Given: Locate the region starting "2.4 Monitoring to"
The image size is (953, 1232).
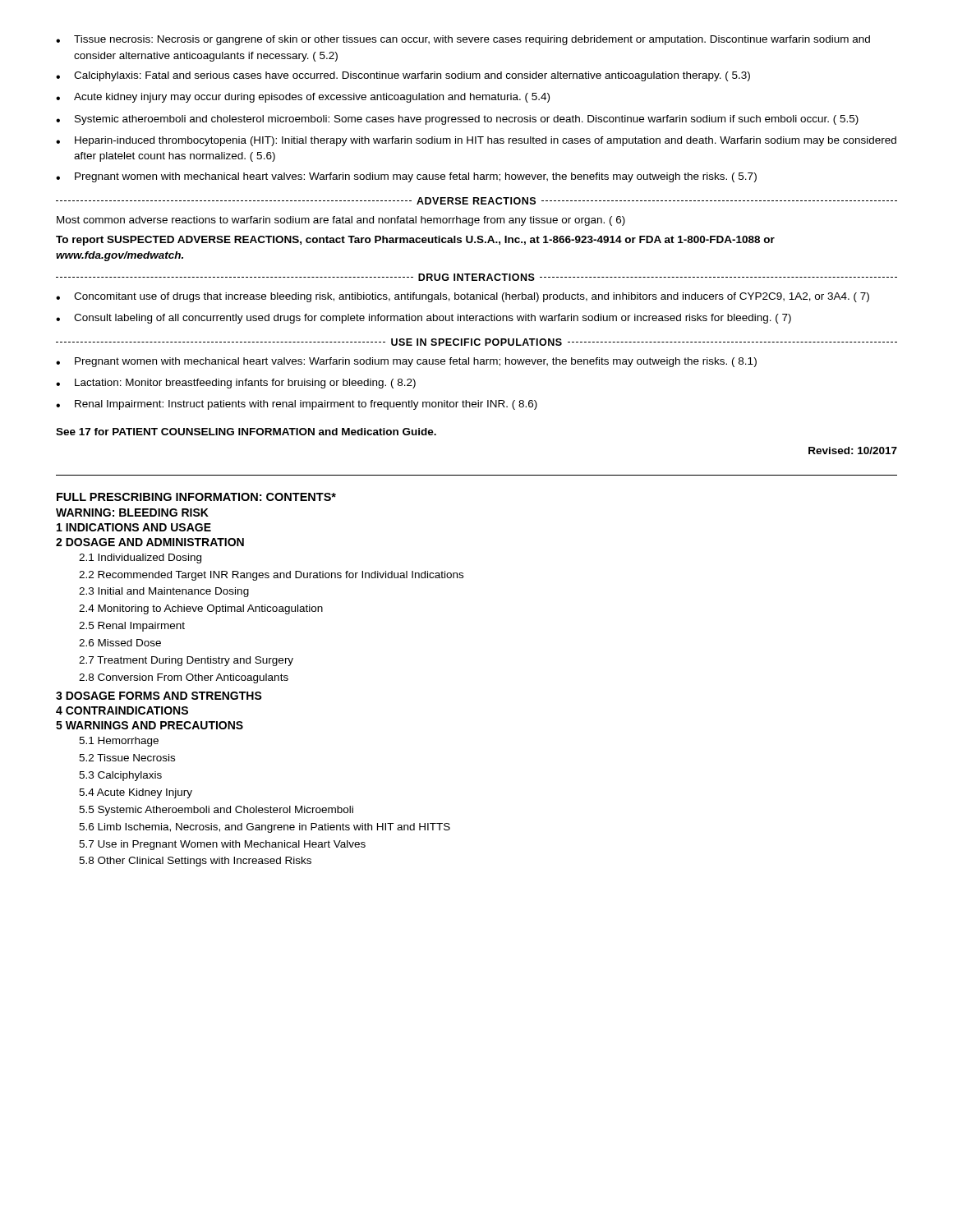Looking at the screenshot, I should coord(201,608).
